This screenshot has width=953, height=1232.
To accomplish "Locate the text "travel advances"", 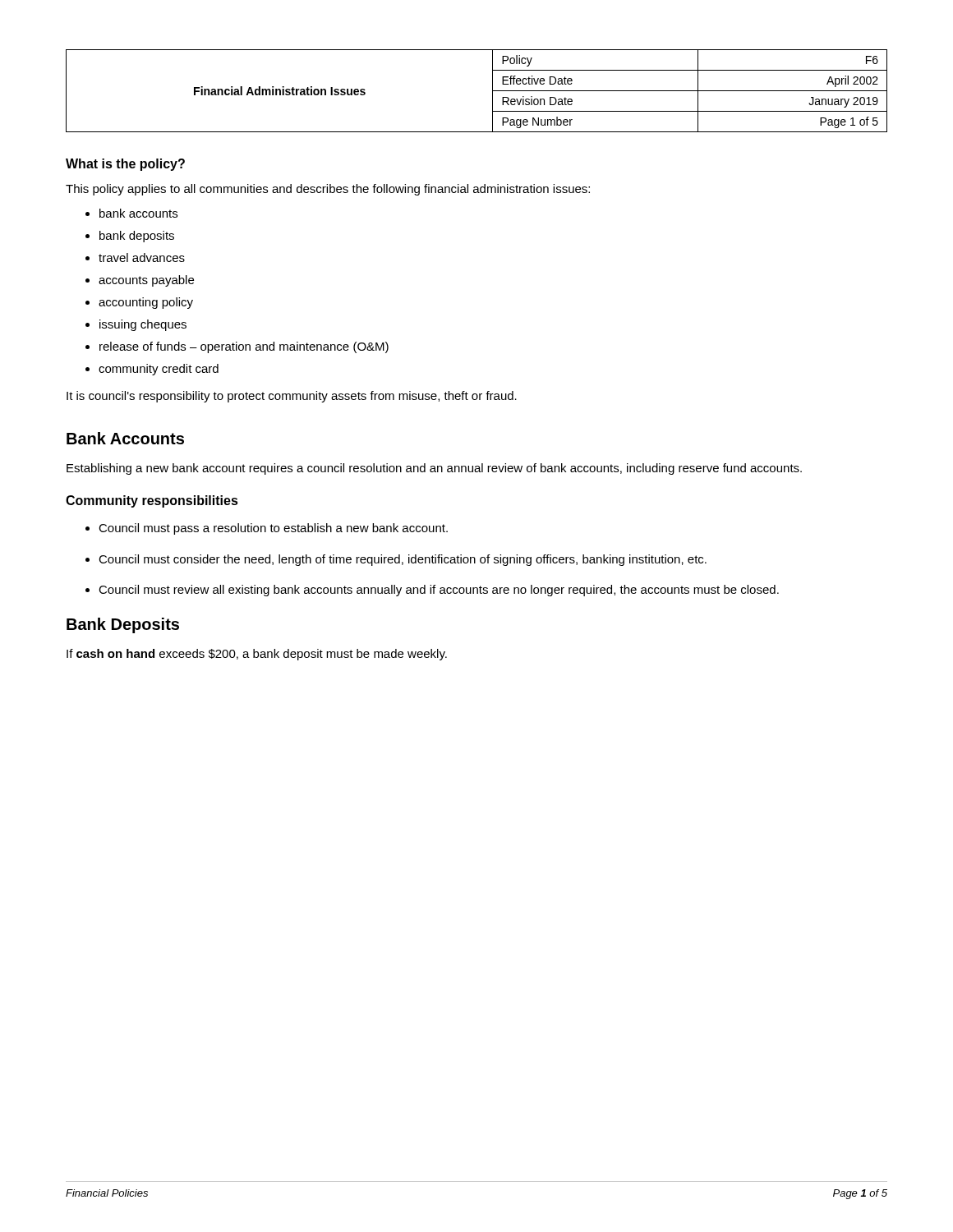I will [x=142, y=257].
